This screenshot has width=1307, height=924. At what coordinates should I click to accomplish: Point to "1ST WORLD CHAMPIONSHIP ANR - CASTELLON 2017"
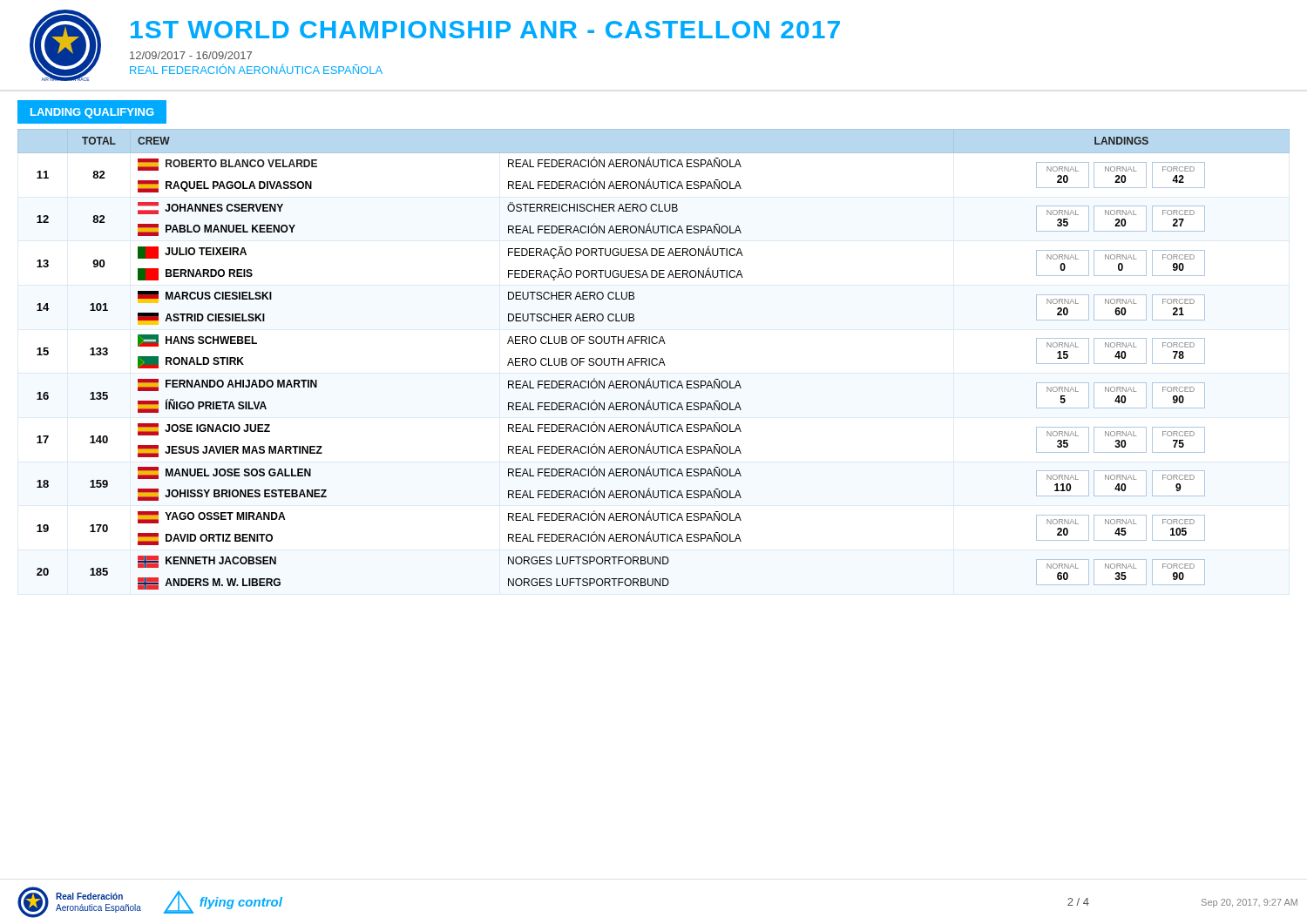pos(485,29)
